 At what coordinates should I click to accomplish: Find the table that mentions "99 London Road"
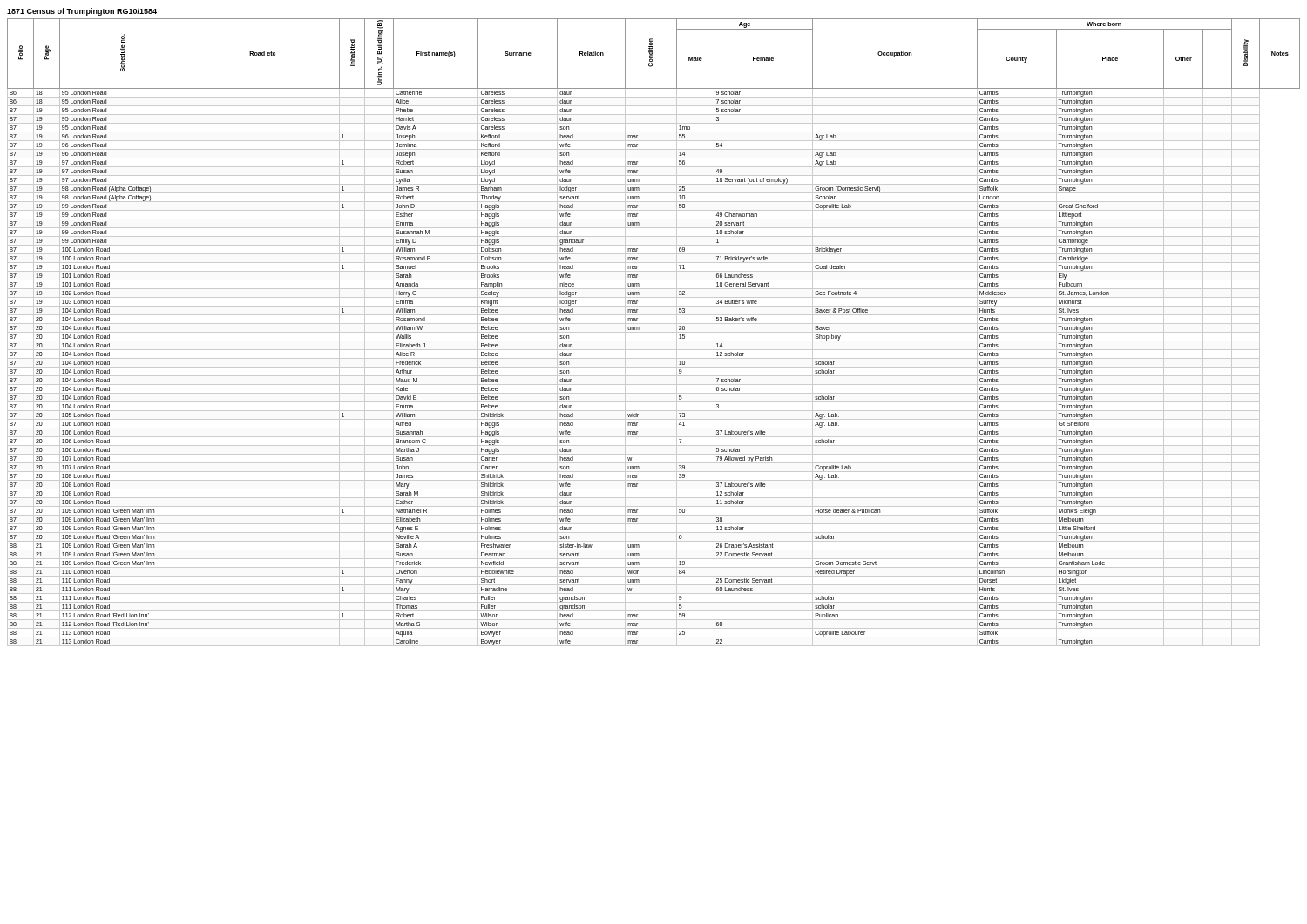click(x=654, y=332)
